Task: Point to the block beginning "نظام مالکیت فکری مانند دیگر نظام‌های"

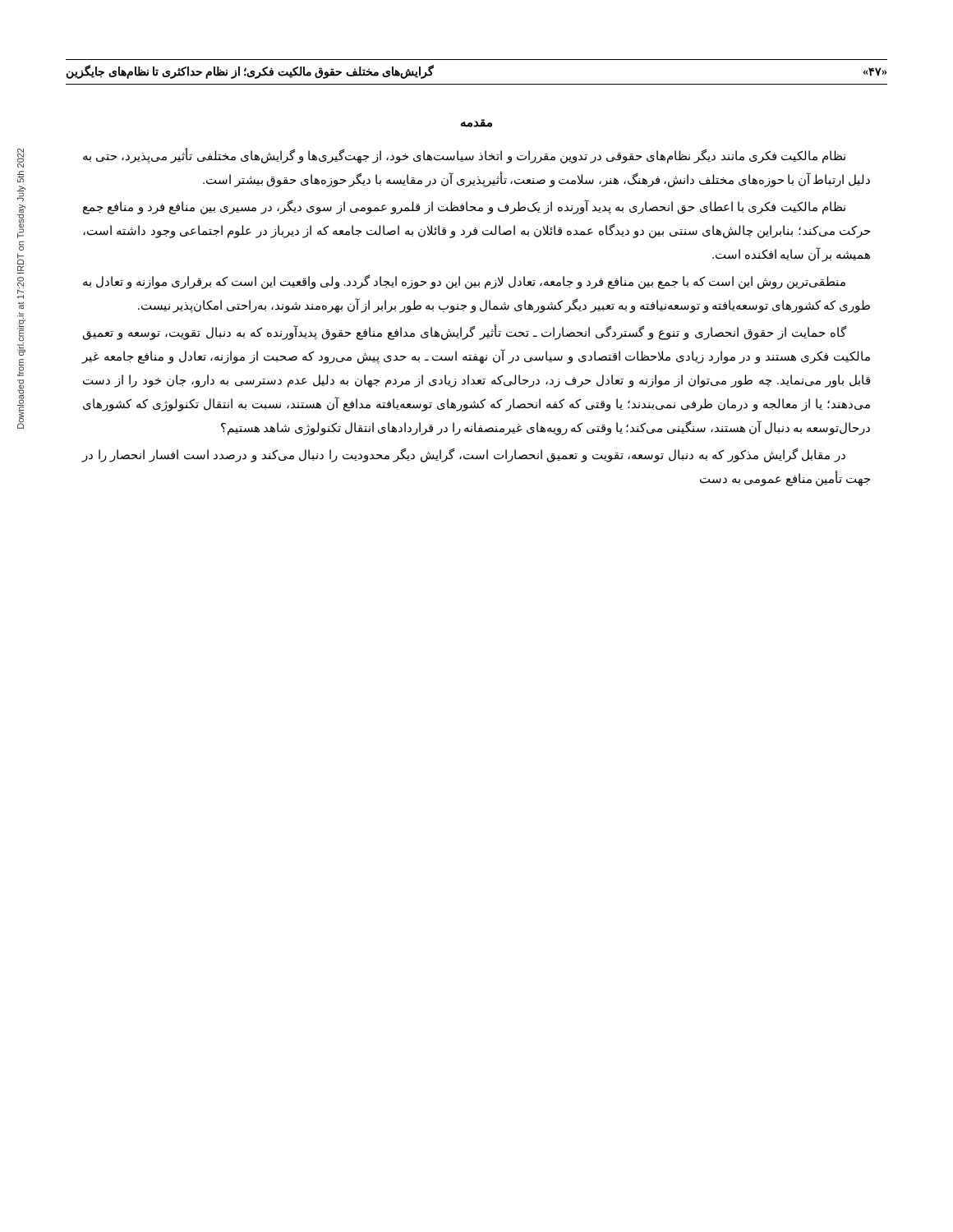Action: pos(476,168)
